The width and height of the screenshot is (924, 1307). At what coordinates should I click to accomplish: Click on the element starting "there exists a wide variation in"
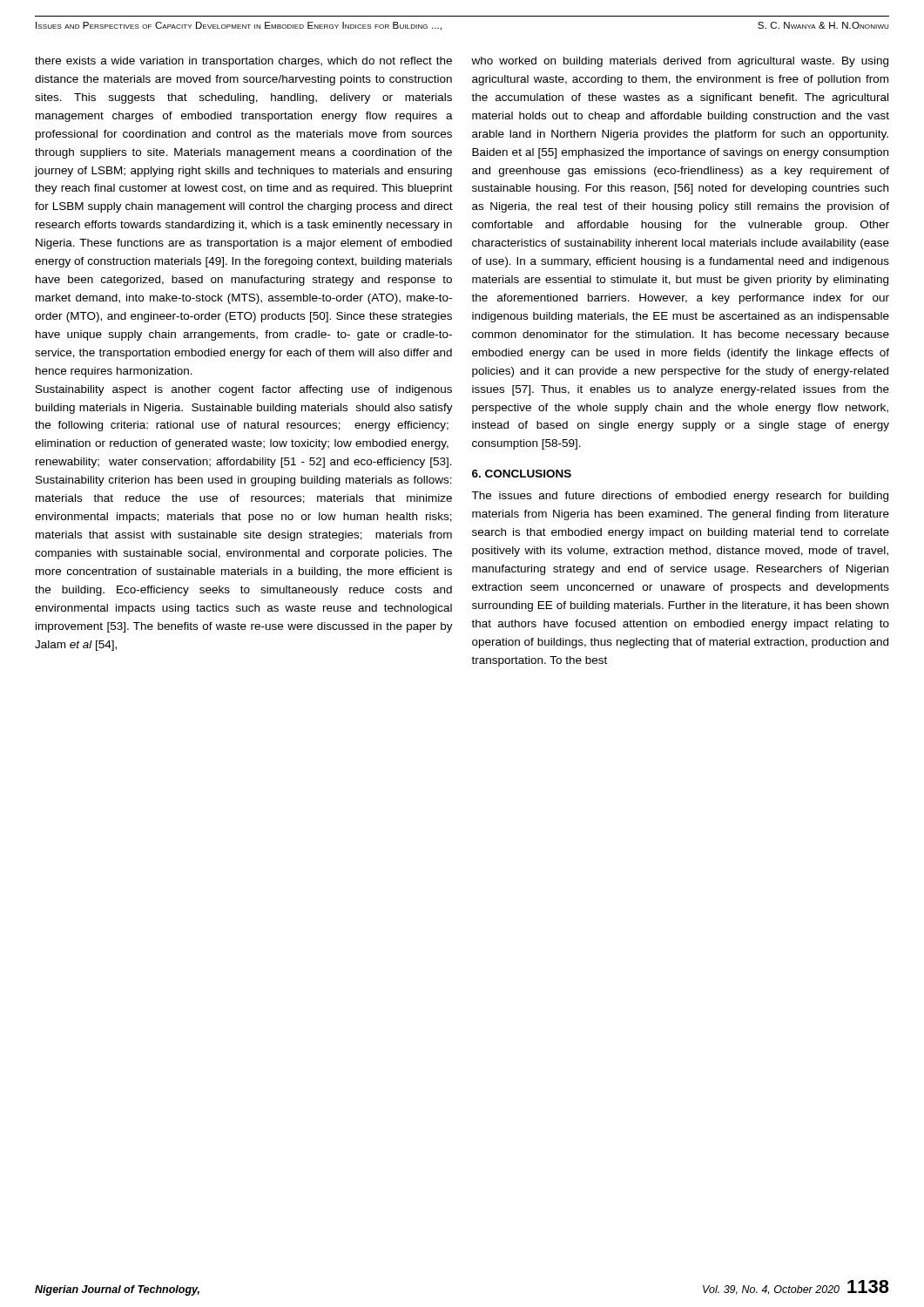point(244,353)
